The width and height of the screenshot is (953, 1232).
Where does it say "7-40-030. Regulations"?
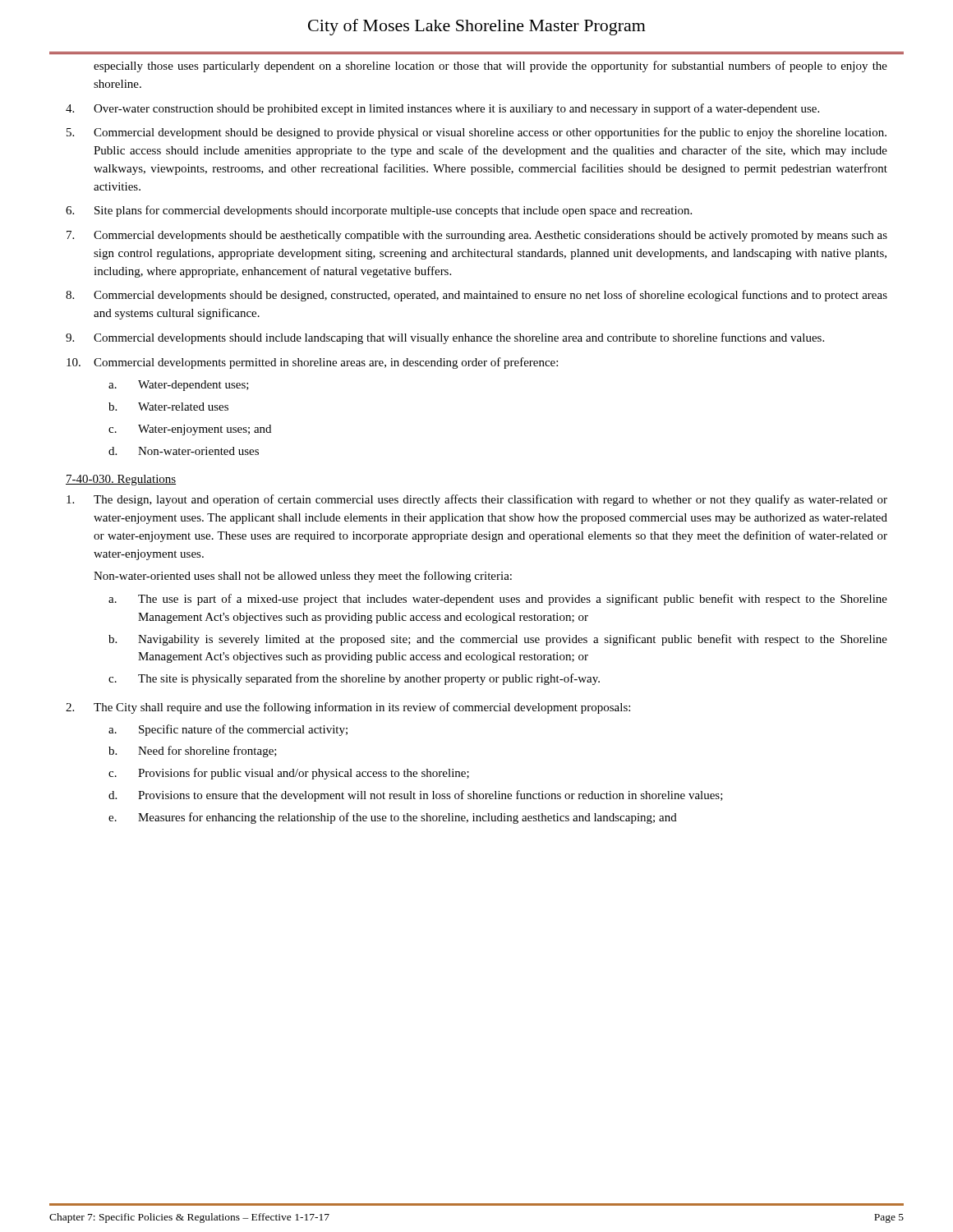[x=121, y=480]
